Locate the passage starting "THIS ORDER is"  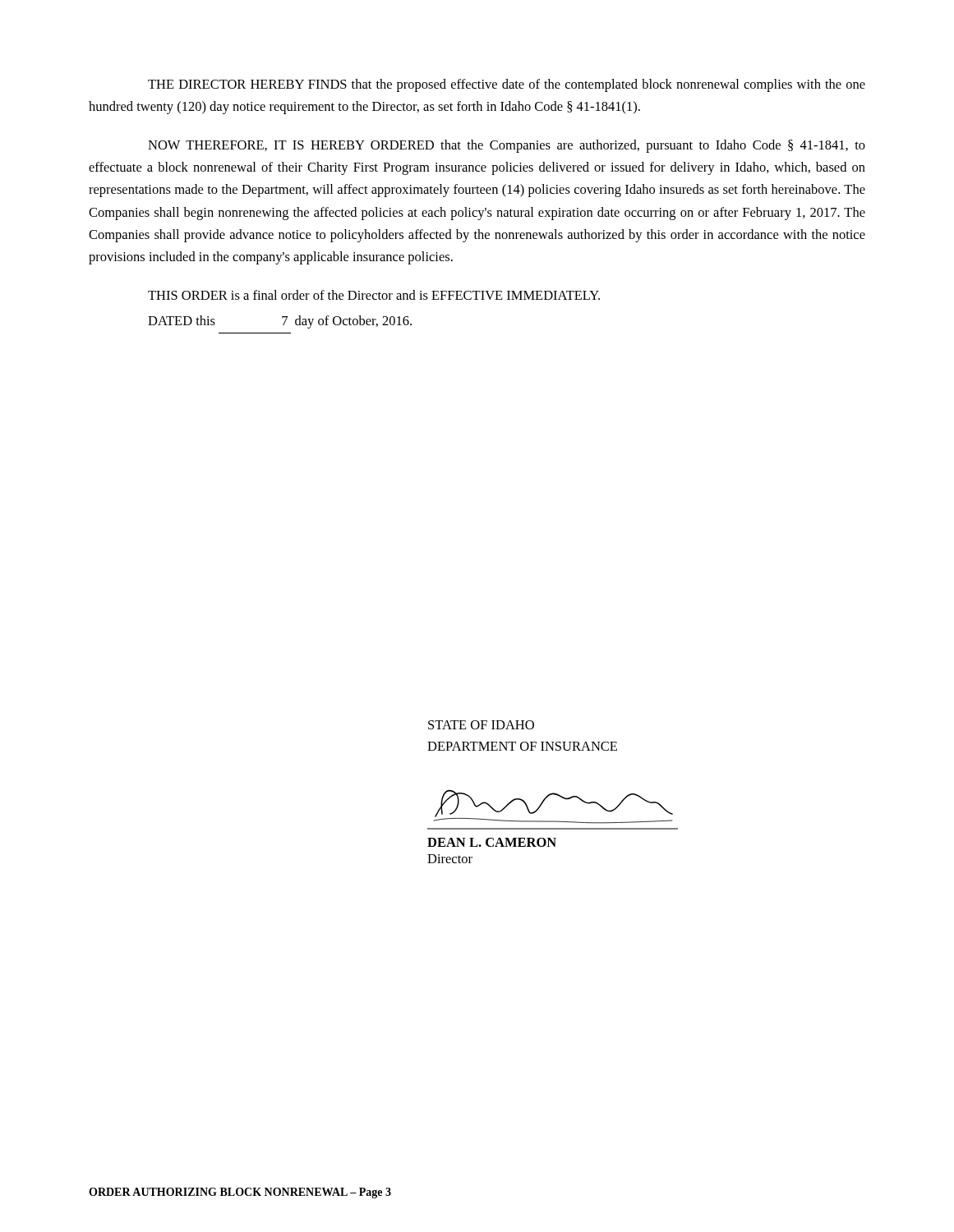click(477, 296)
